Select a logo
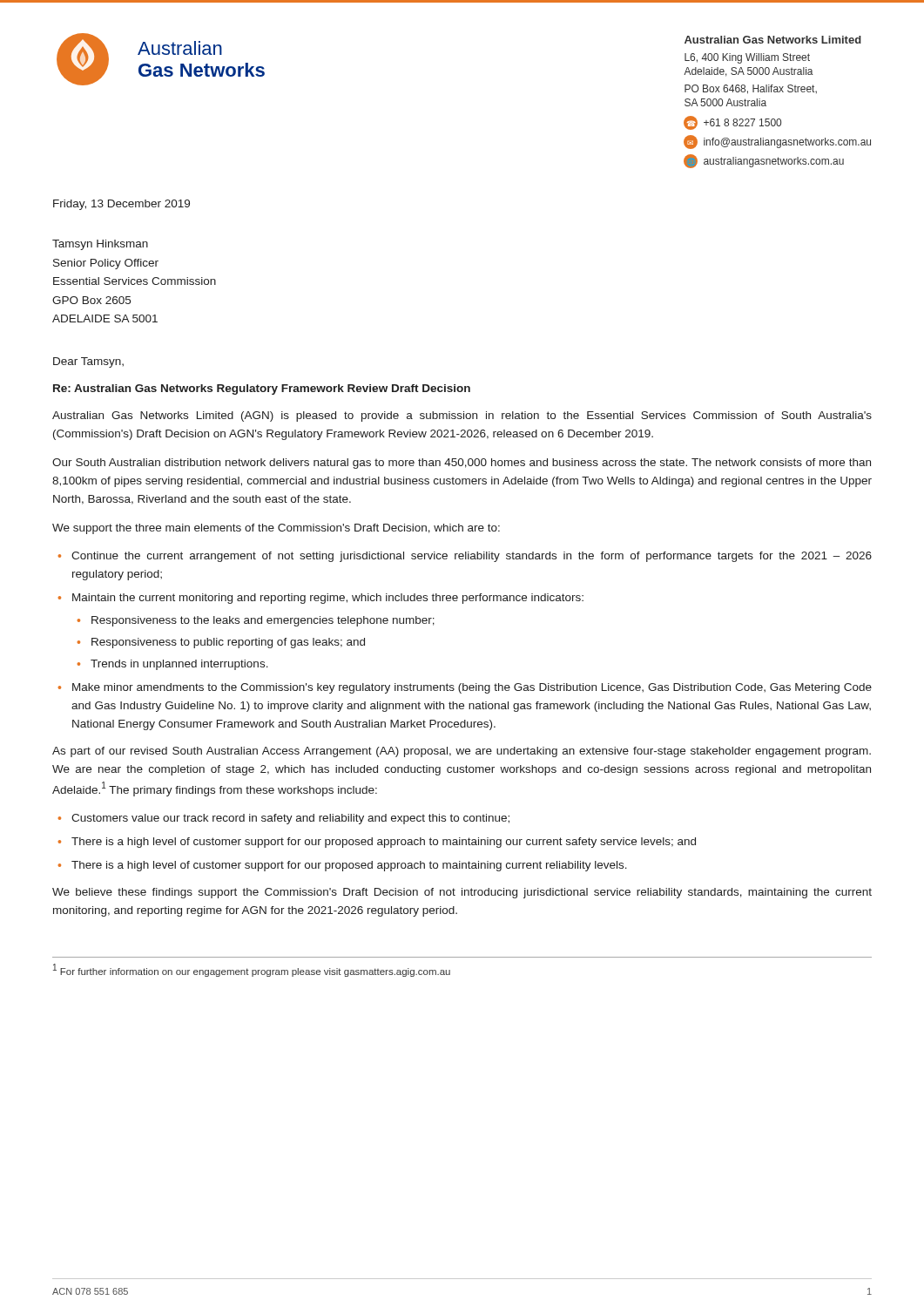This screenshot has height=1307, width=924. click(159, 59)
